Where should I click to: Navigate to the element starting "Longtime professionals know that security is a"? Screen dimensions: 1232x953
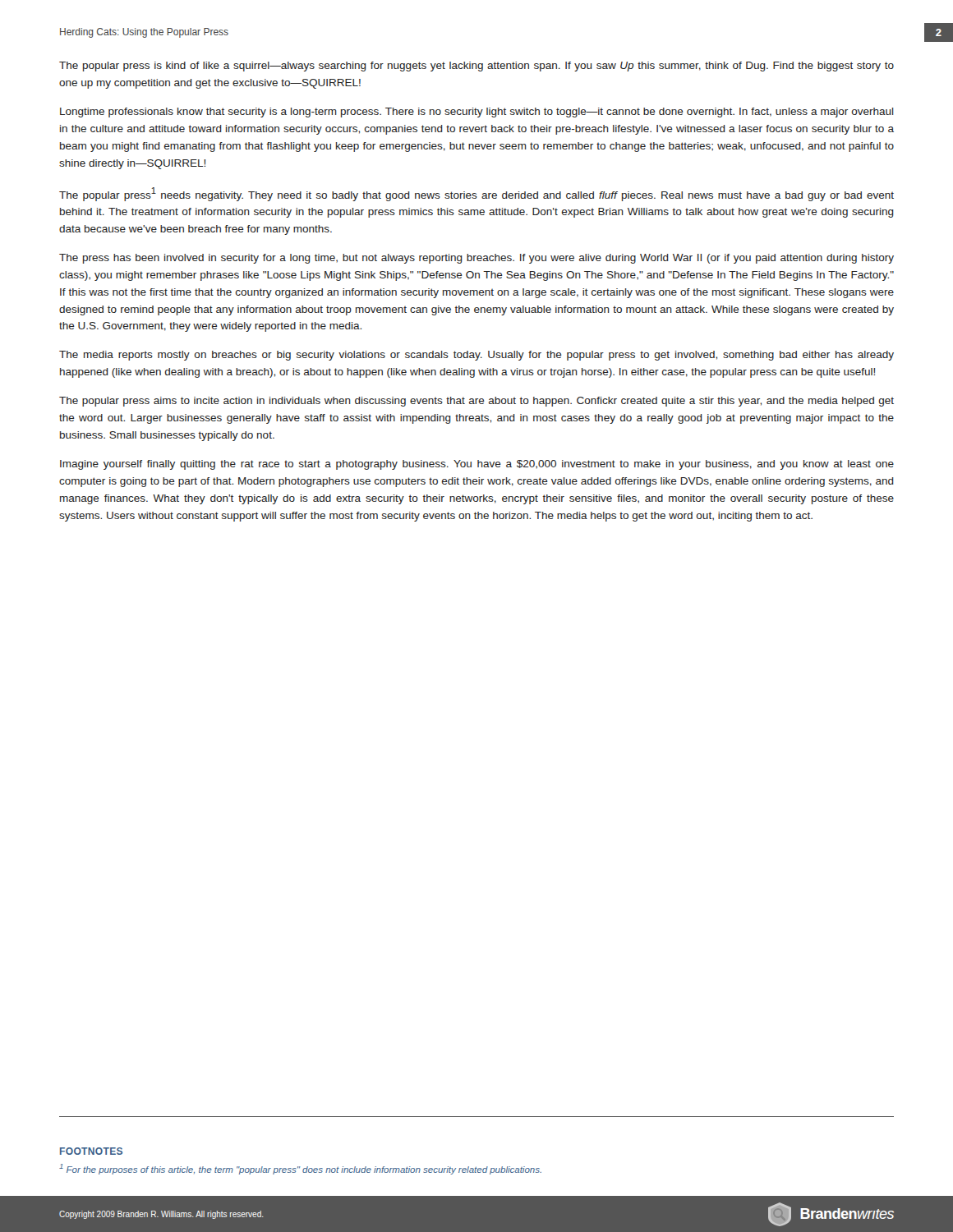476,137
